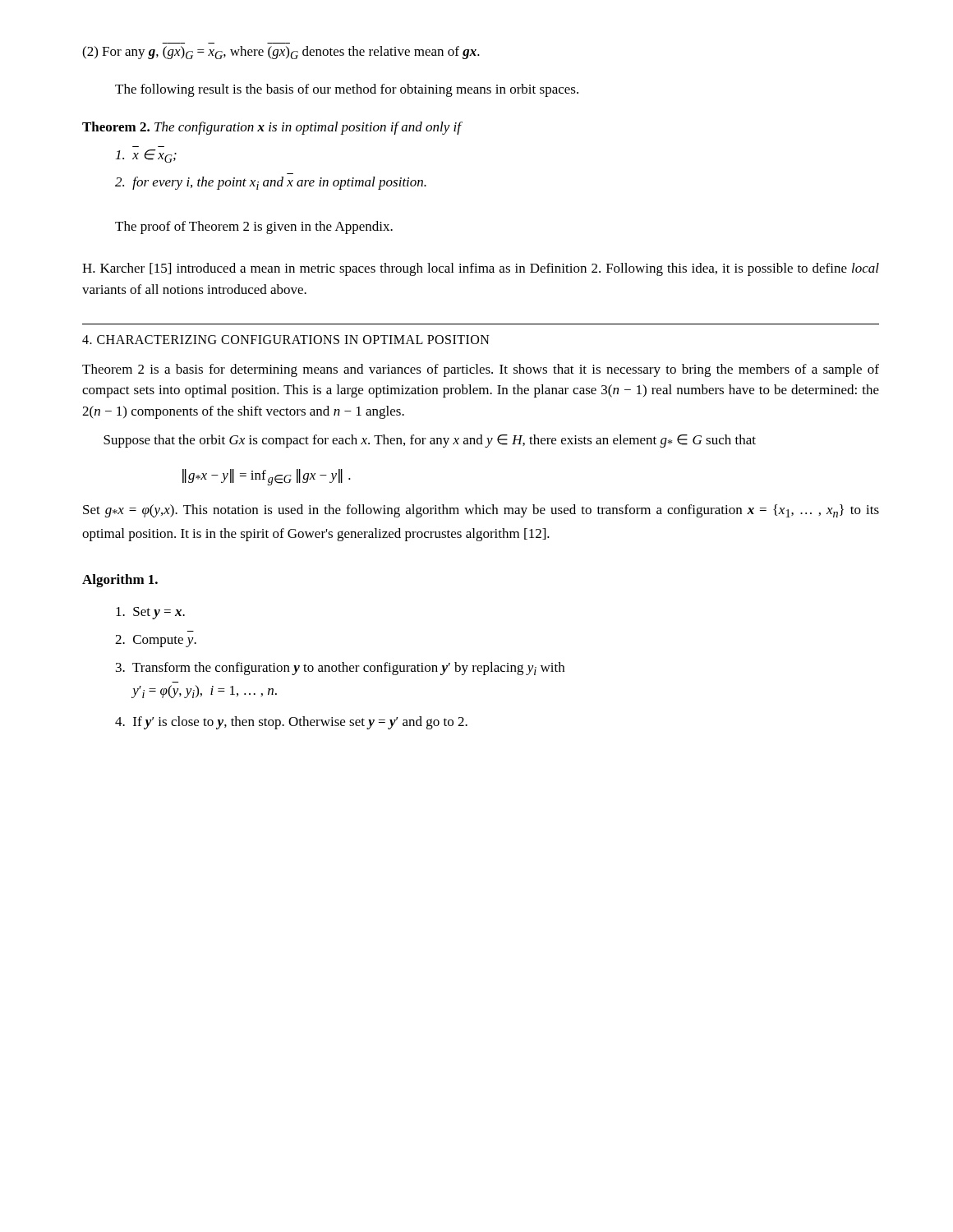Point to the block beginning "Suppose that the orbit Gx is compact"
The width and height of the screenshot is (953, 1232).
[x=419, y=442]
